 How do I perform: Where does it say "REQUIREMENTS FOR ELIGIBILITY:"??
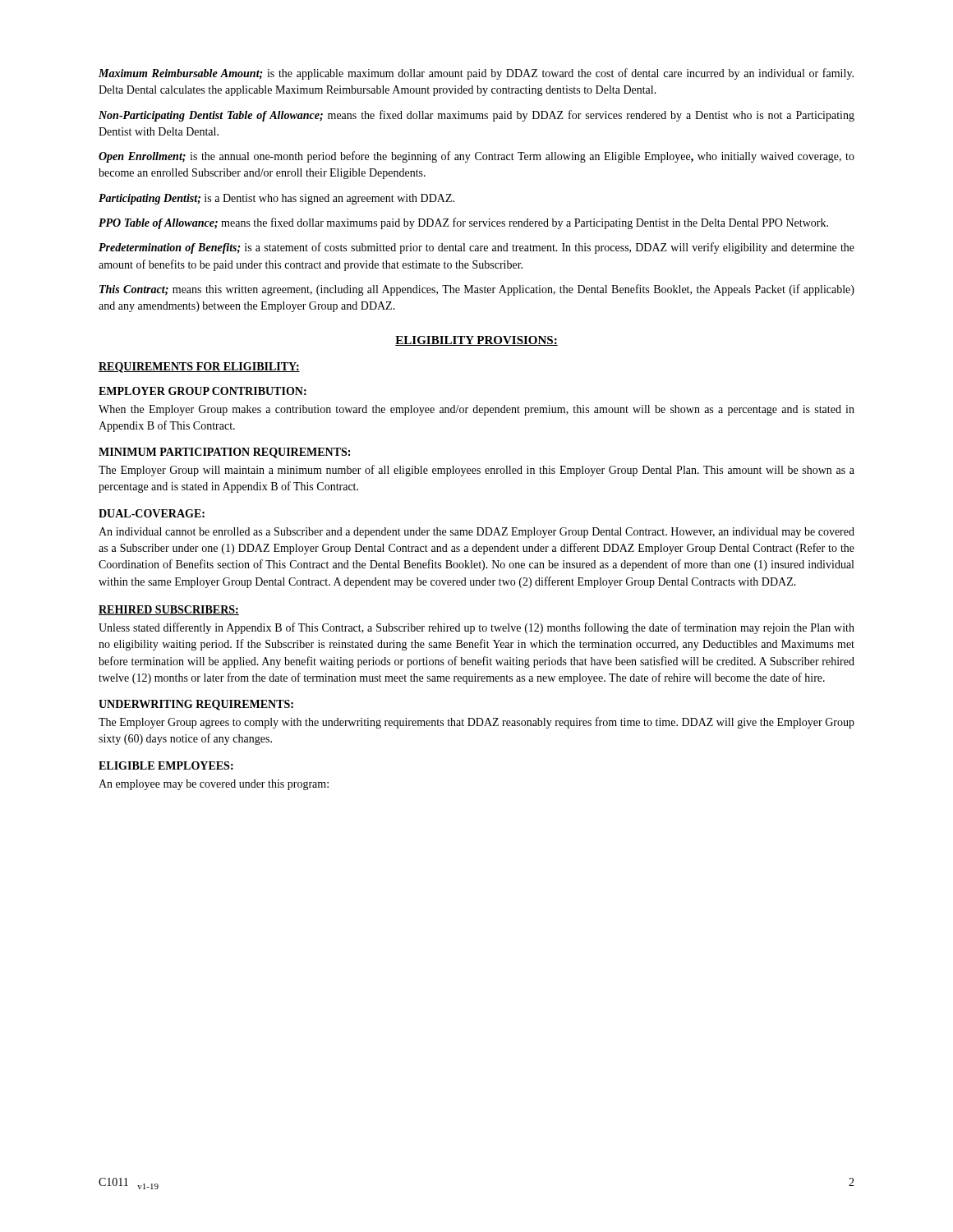(x=199, y=366)
